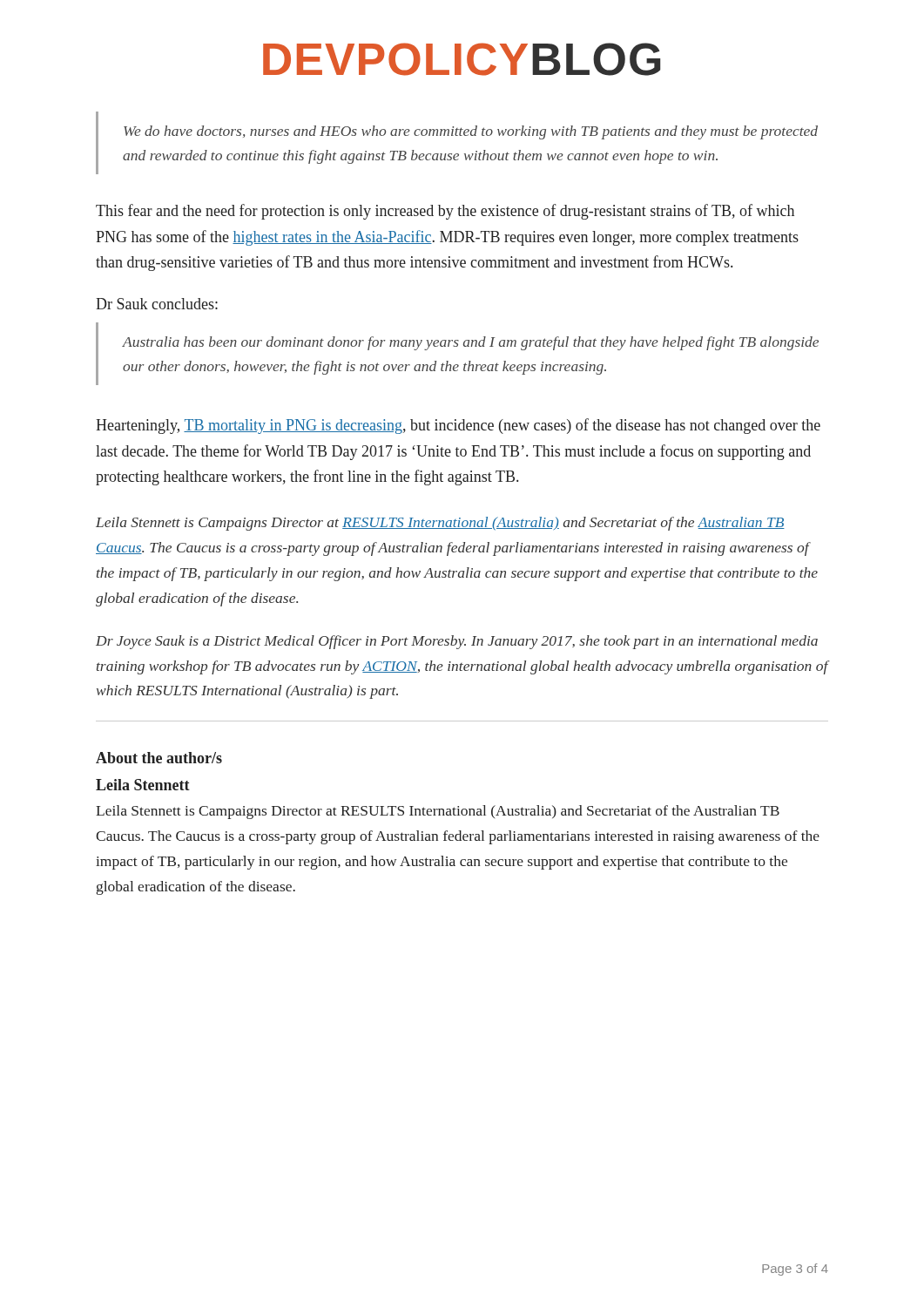Point to the block beginning "Hearteningly, TB mortality in PNG"
Screen dimensions: 1307x924
pos(458,451)
